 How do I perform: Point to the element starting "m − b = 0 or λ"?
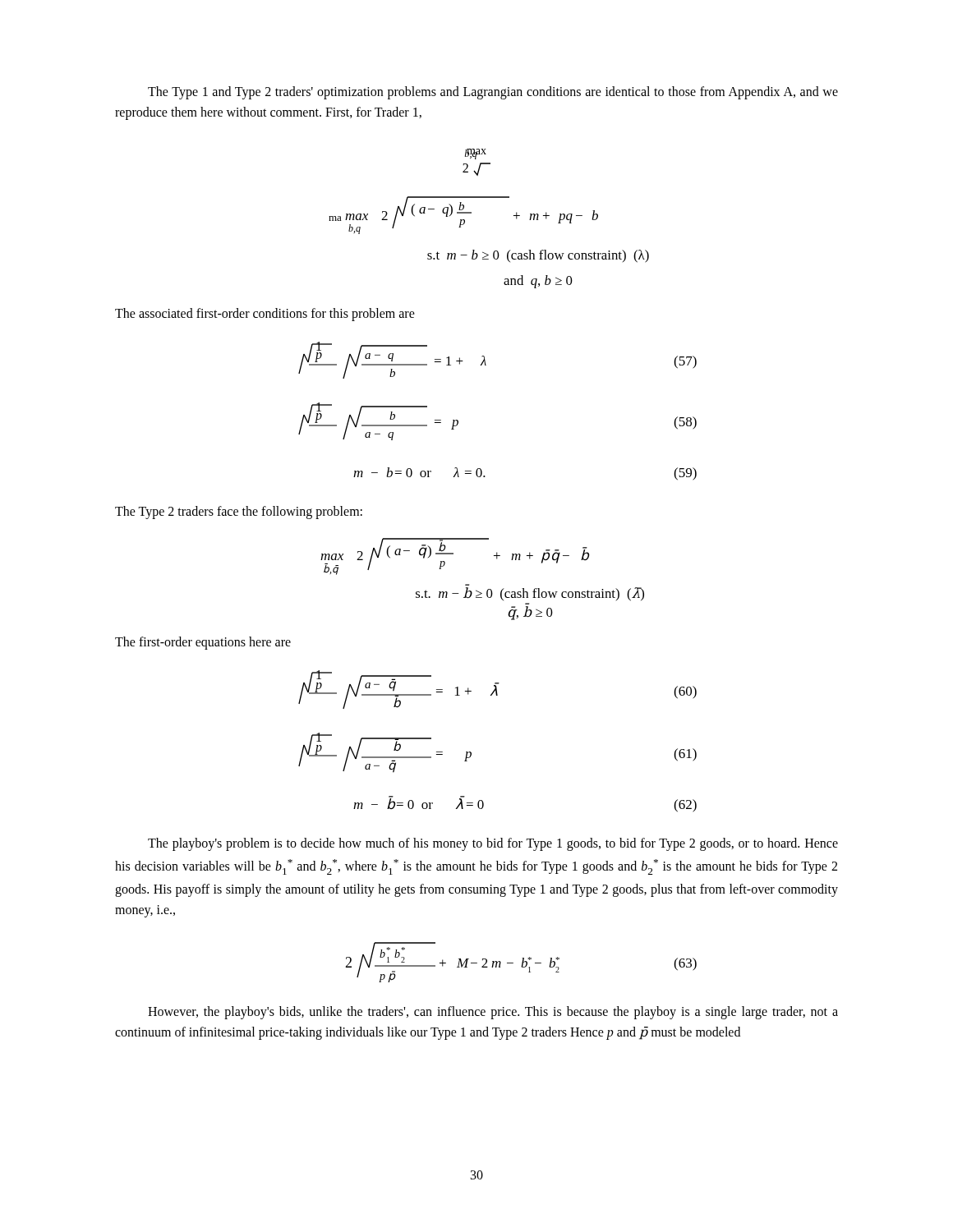tap(476, 472)
